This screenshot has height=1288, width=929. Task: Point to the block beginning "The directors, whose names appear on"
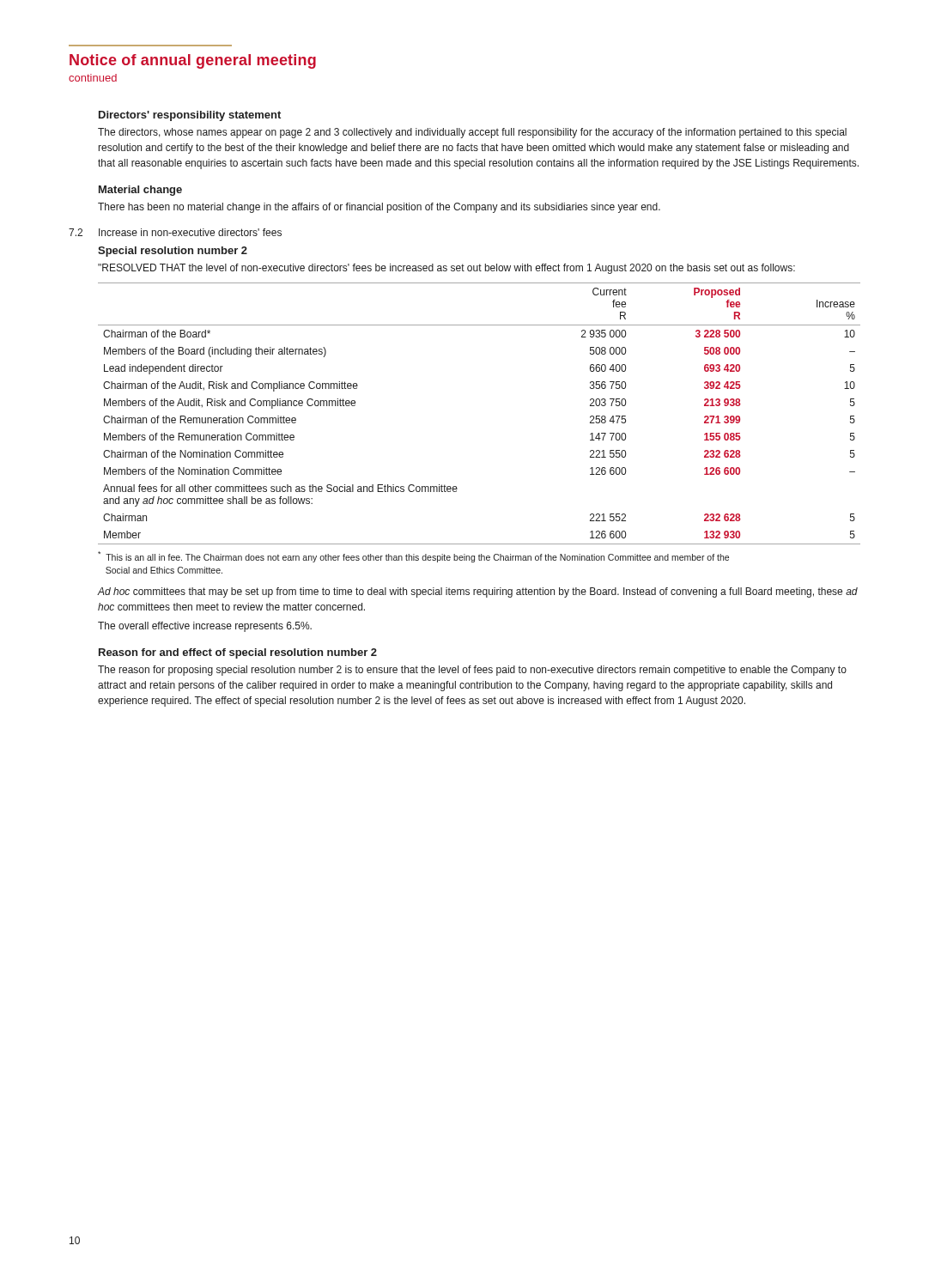click(479, 148)
